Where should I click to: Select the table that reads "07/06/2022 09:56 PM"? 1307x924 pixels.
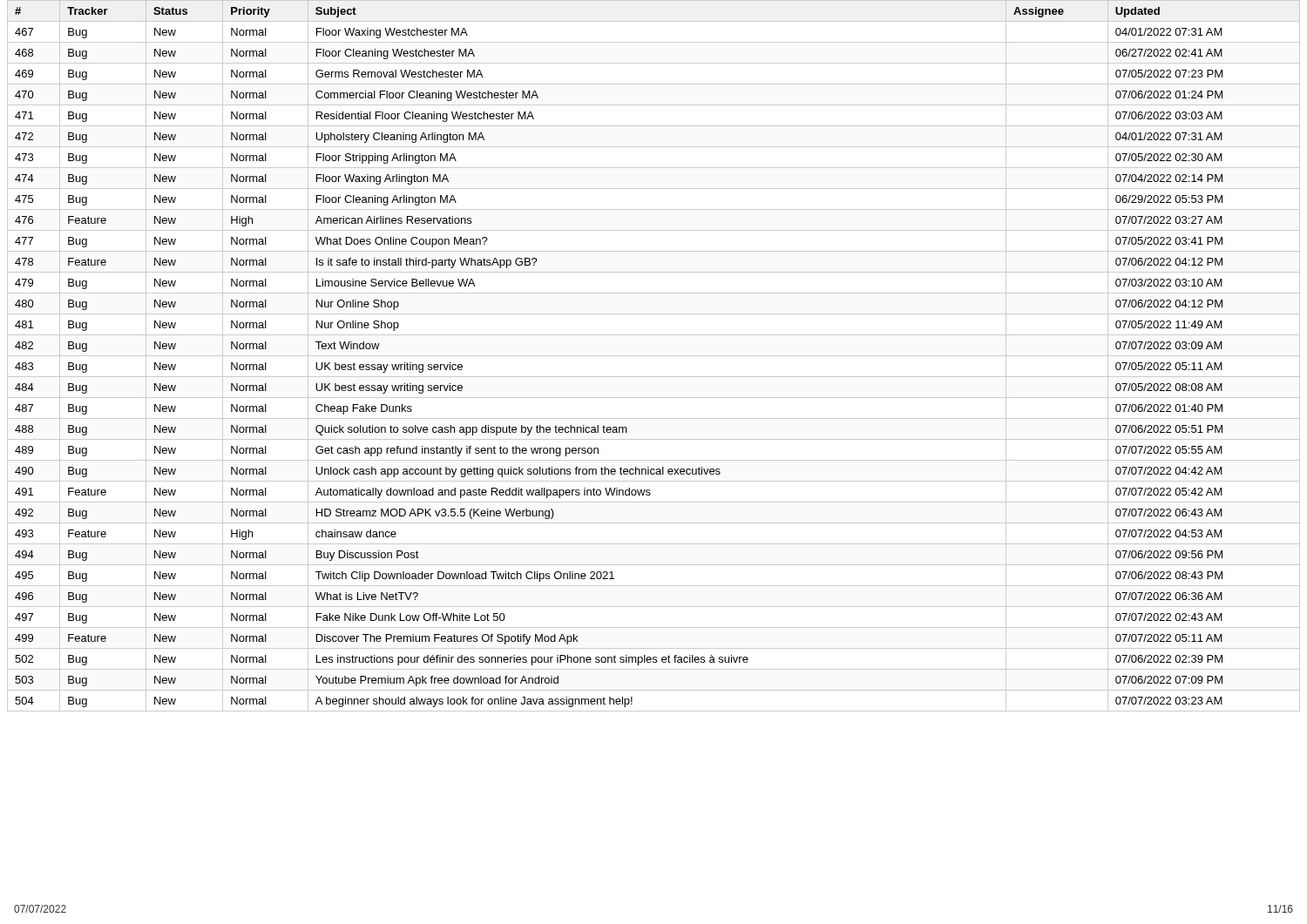click(654, 356)
